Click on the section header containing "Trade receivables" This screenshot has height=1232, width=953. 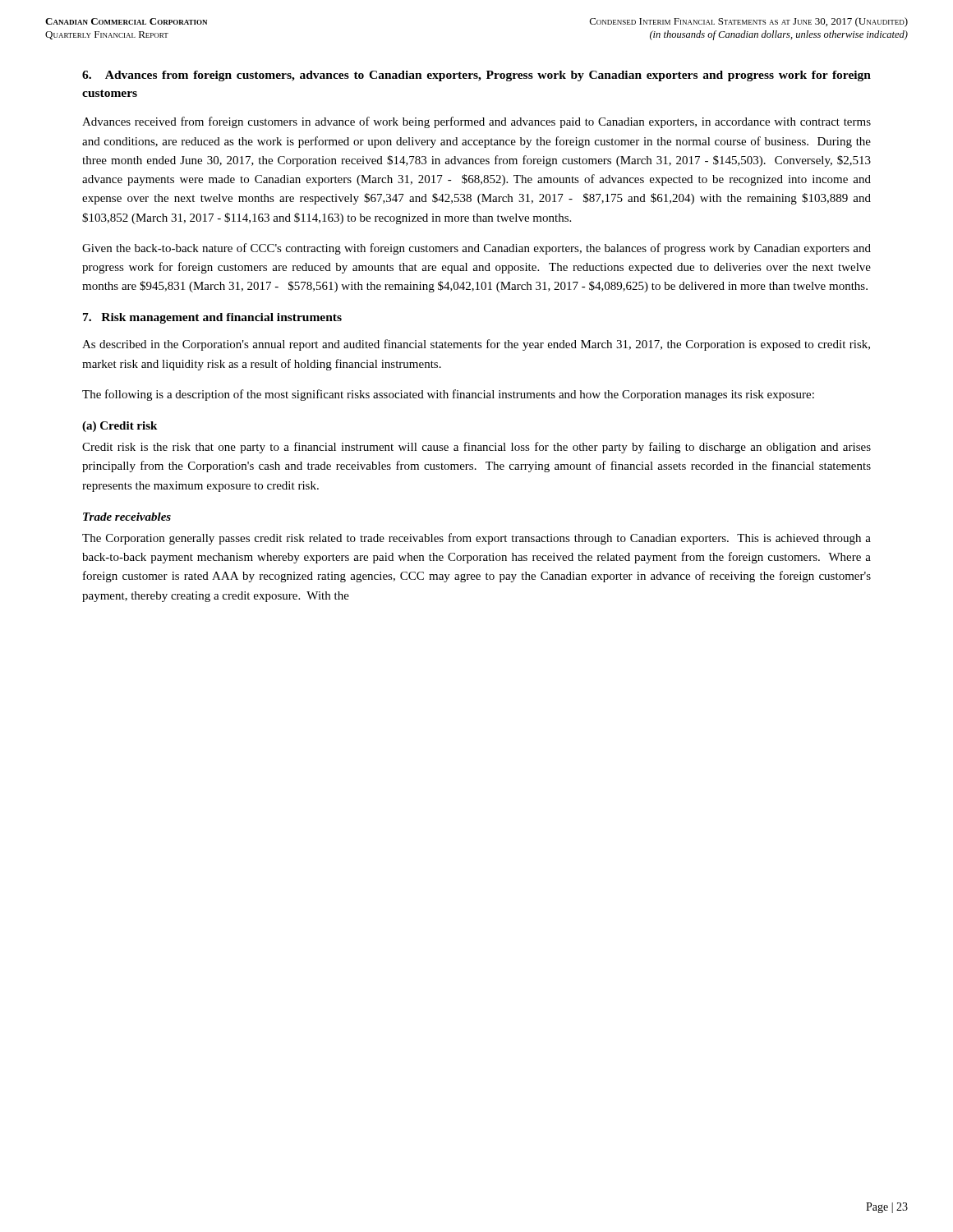[127, 516]
